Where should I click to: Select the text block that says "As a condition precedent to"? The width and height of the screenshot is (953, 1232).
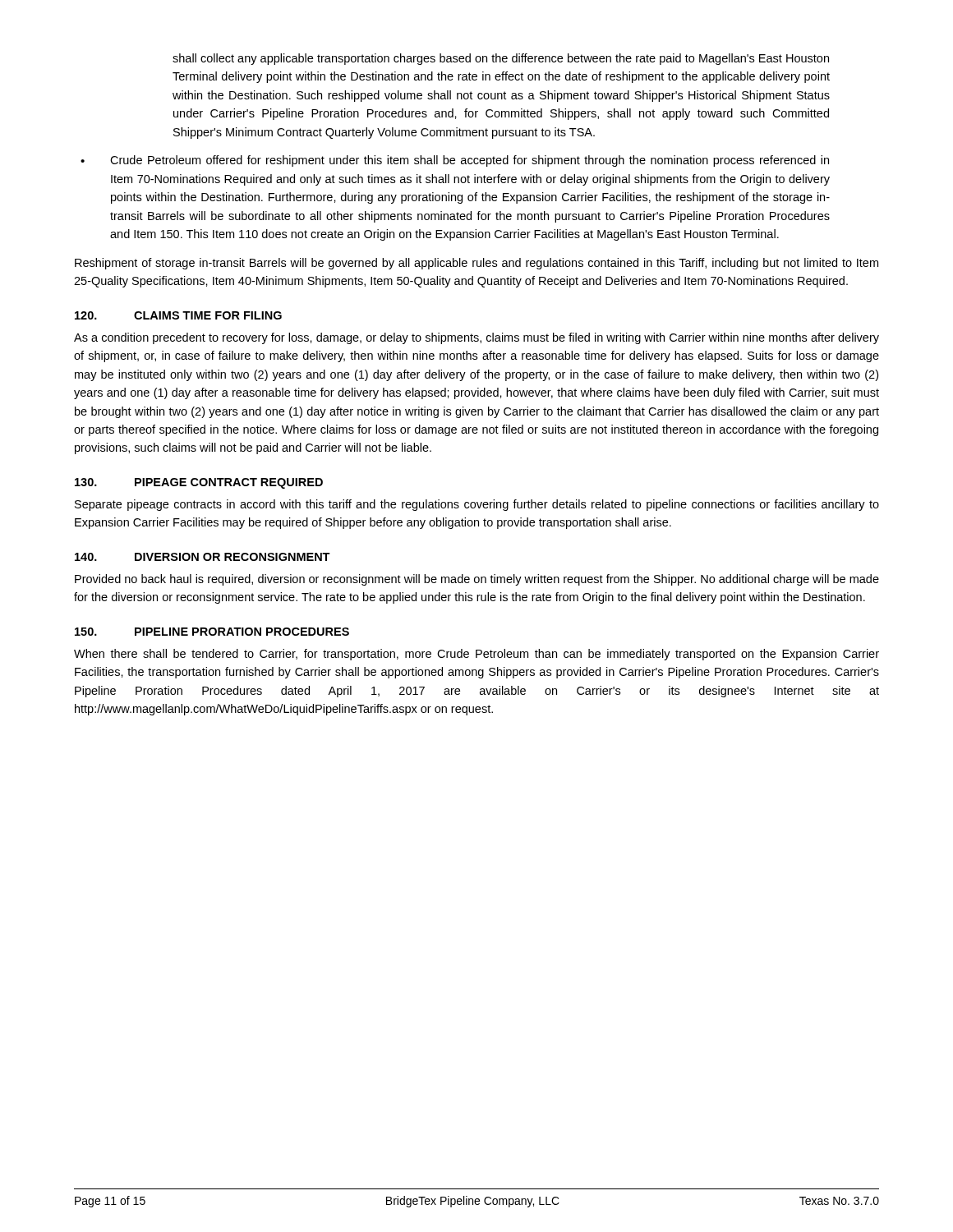pos(476,393)
